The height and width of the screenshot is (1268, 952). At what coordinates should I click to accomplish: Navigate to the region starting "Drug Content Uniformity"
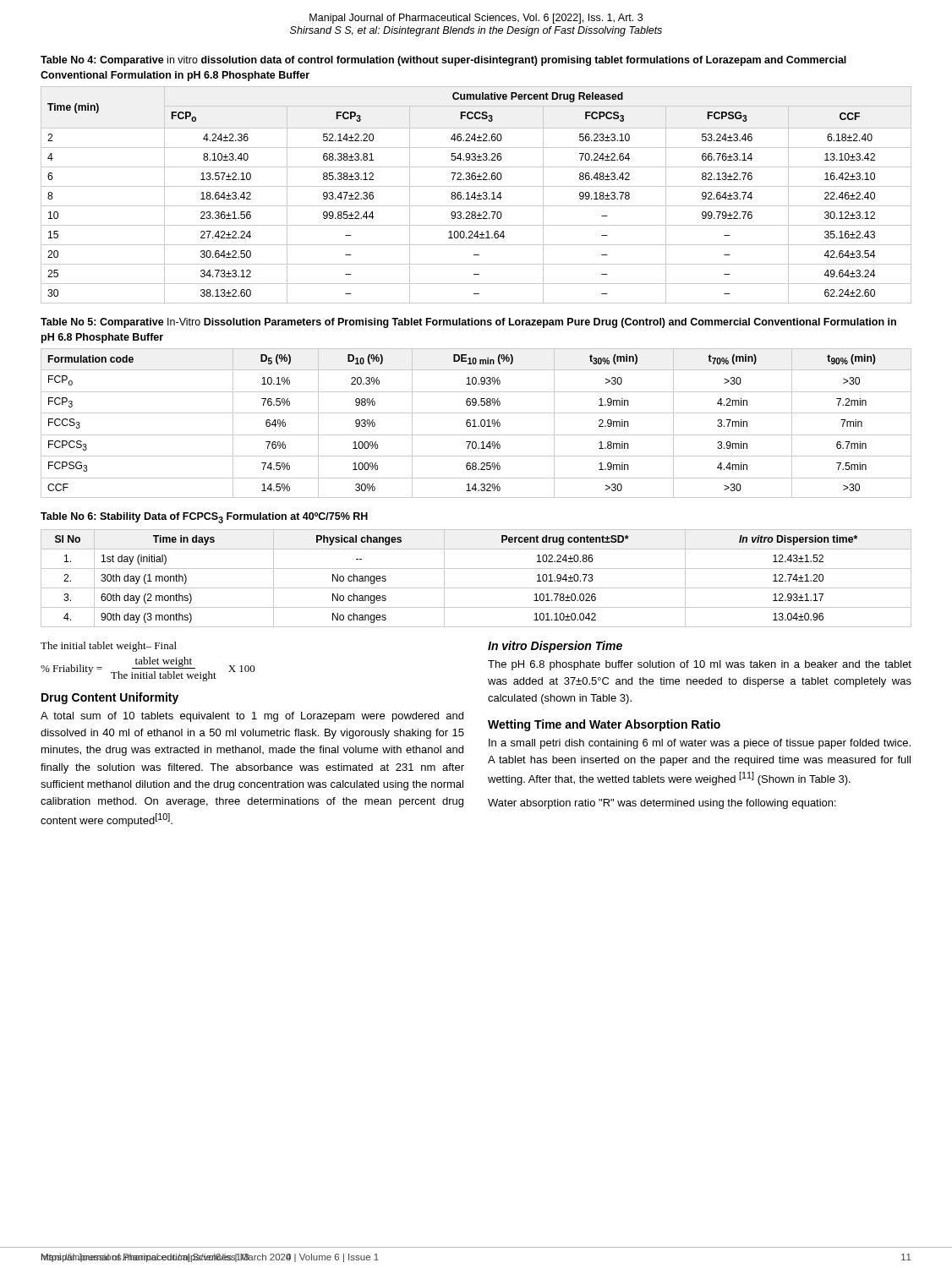point(110,698)
